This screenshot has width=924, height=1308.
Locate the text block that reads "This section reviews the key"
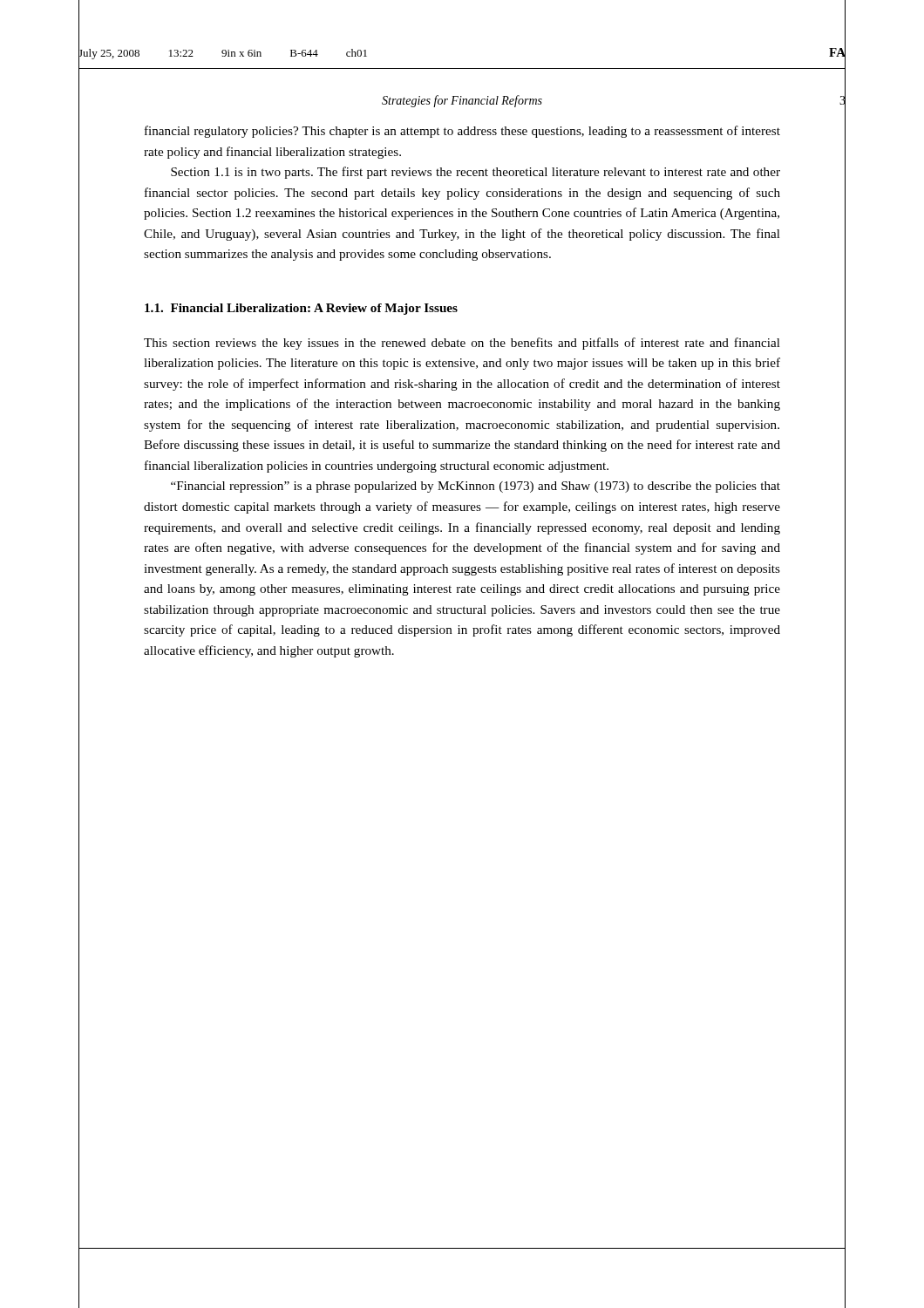[x=462, y=404]
